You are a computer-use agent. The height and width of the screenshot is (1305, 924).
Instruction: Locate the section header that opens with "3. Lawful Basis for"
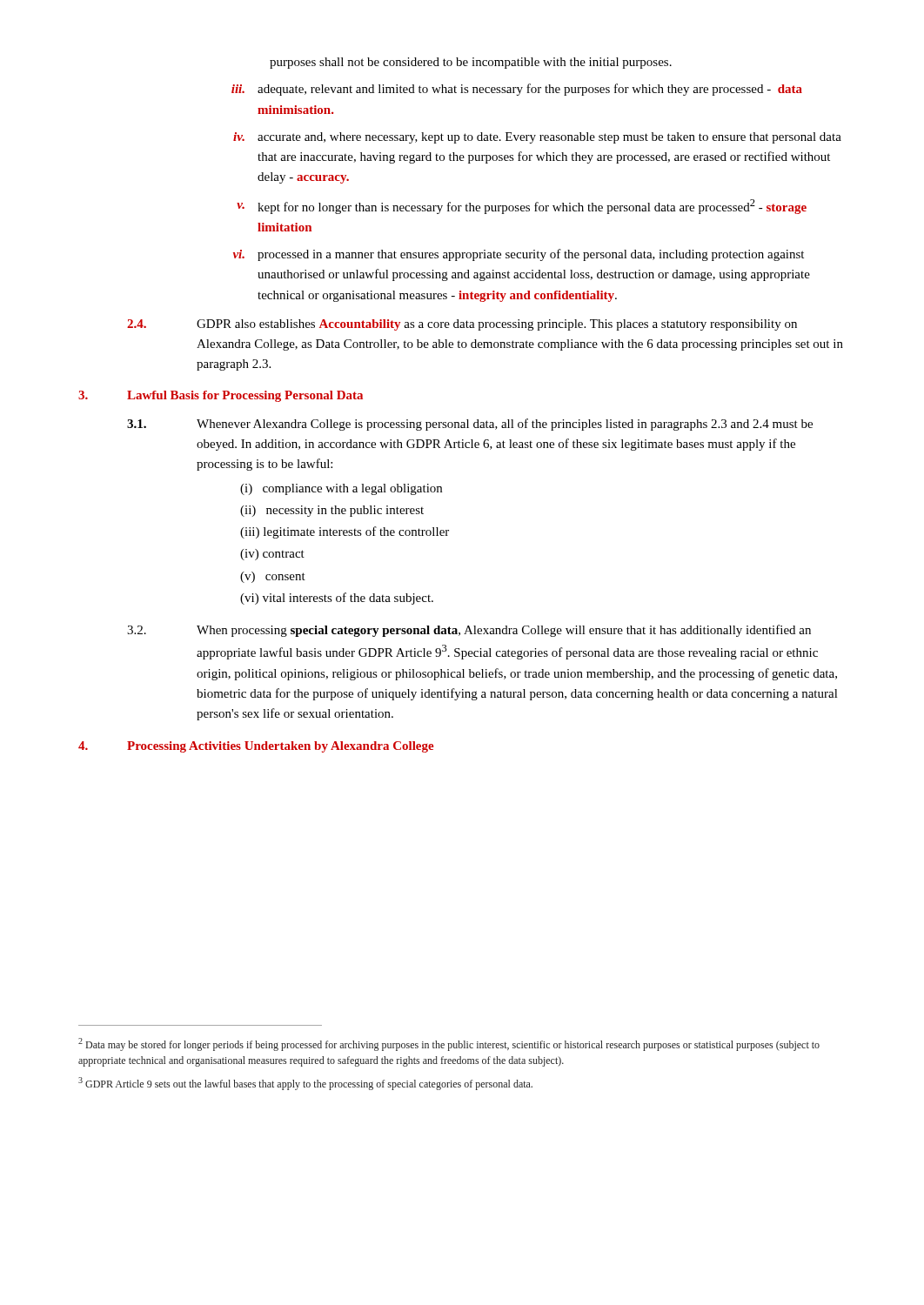221,396
